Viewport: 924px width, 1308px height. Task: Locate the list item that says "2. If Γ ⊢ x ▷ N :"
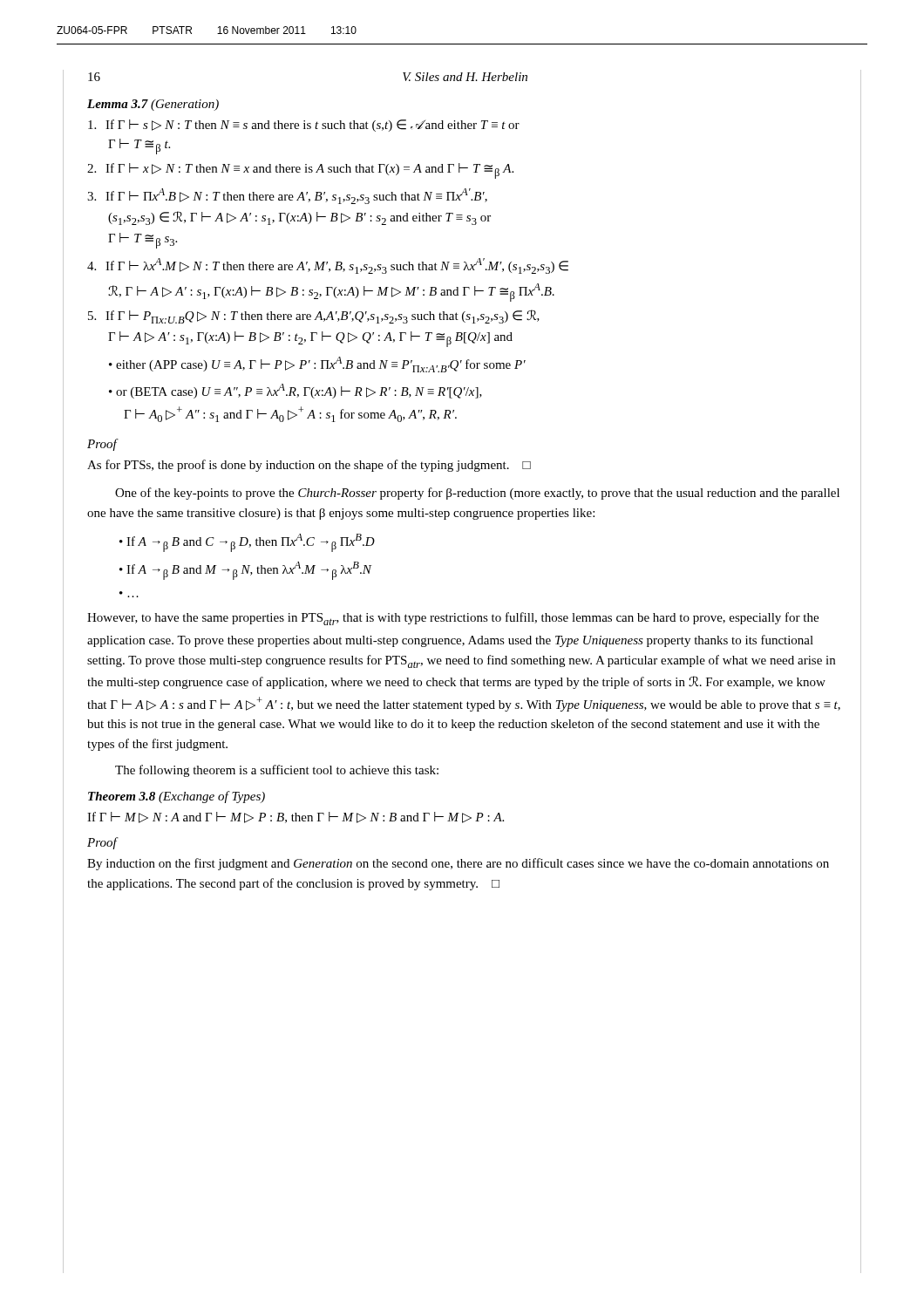[301, 170]
